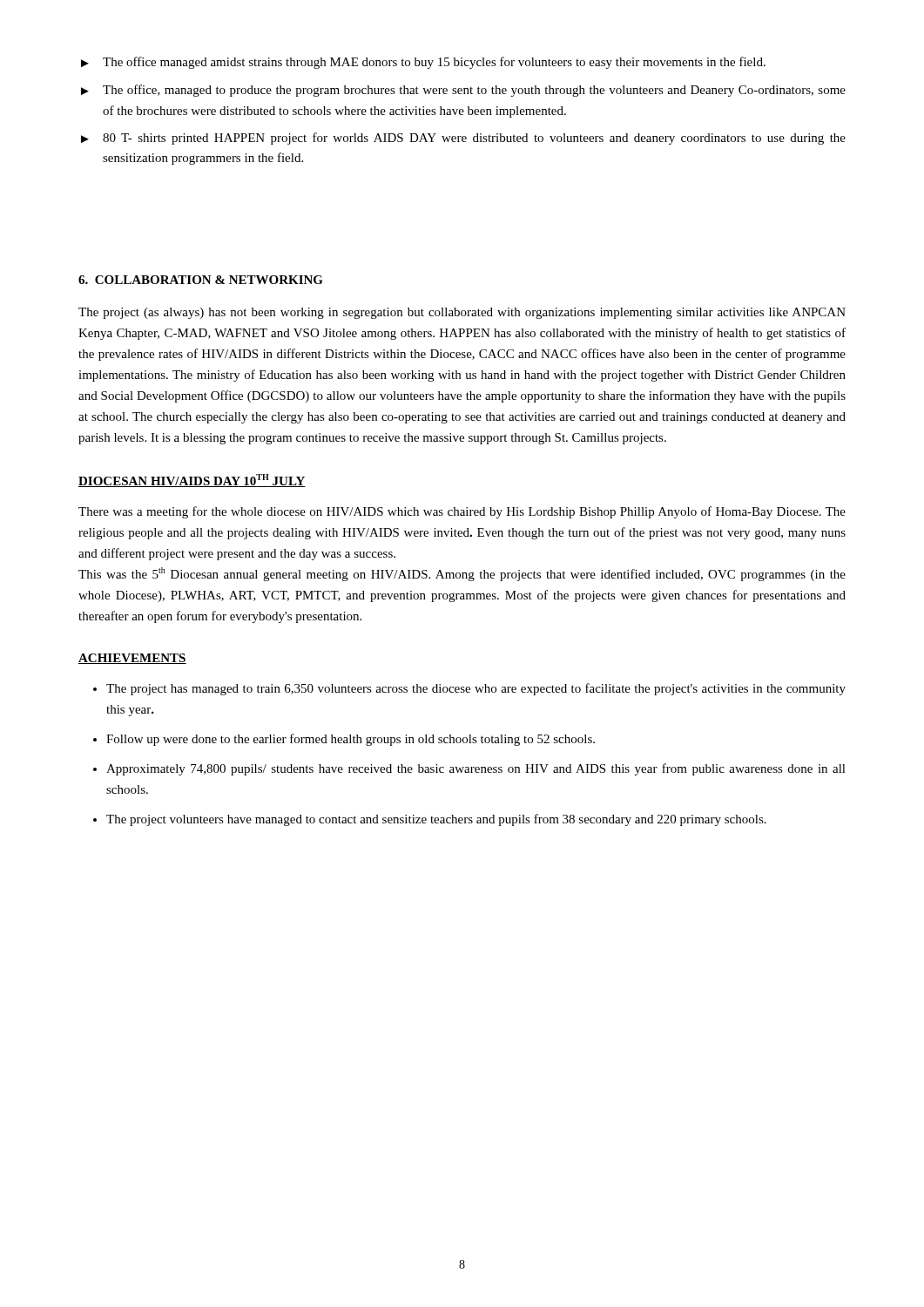
Task: Locate the list item with the text "The project volunteers have managed to contact and"
Action: (x=437, y=819)
